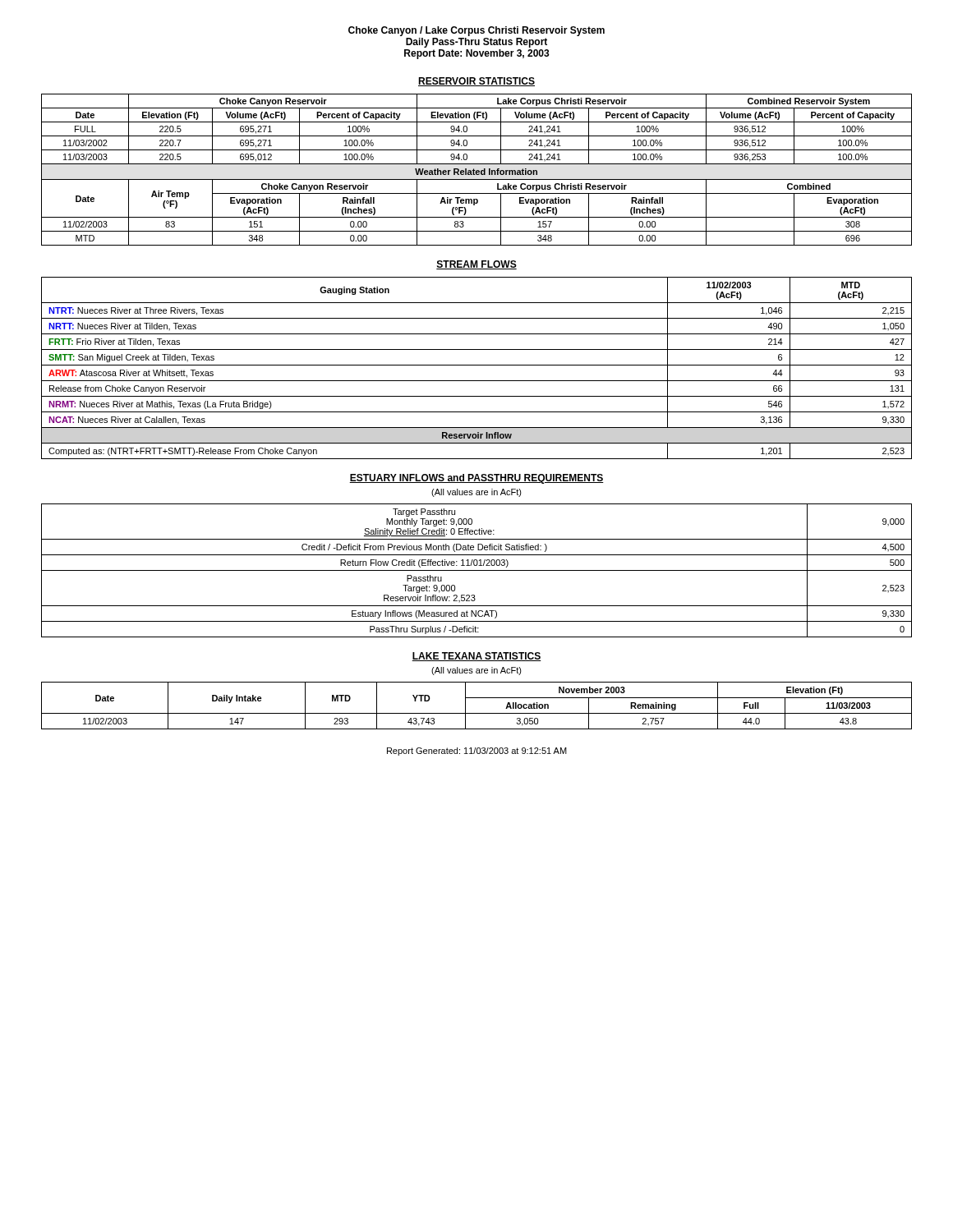This screenshot has height=1232, width=953.
Task: Find the table that mentions "PassThru Surplus /"
Action: [476, 570]
